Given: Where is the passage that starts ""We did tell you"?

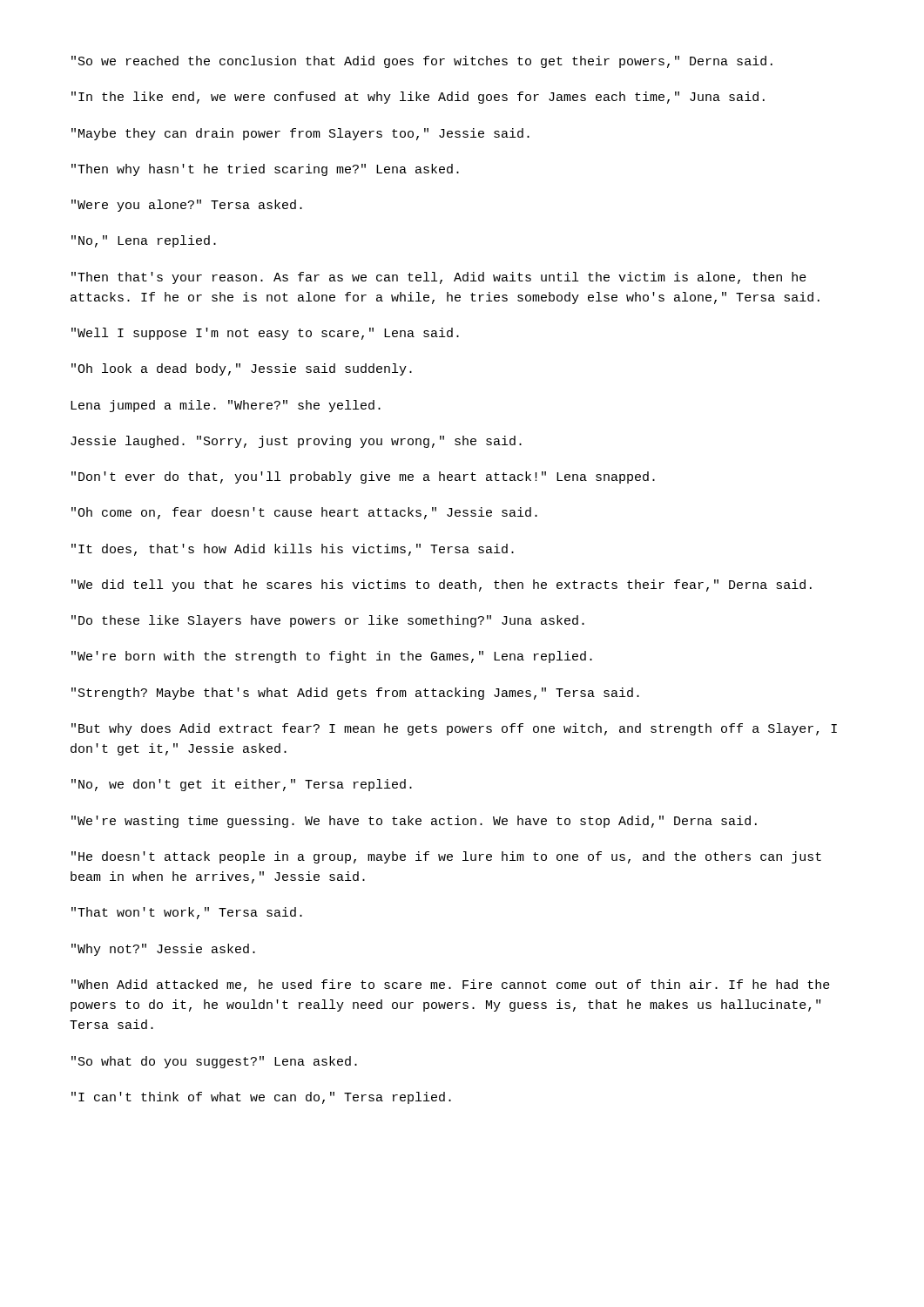Looking at the screenshot, I should (x=442, y=586).
